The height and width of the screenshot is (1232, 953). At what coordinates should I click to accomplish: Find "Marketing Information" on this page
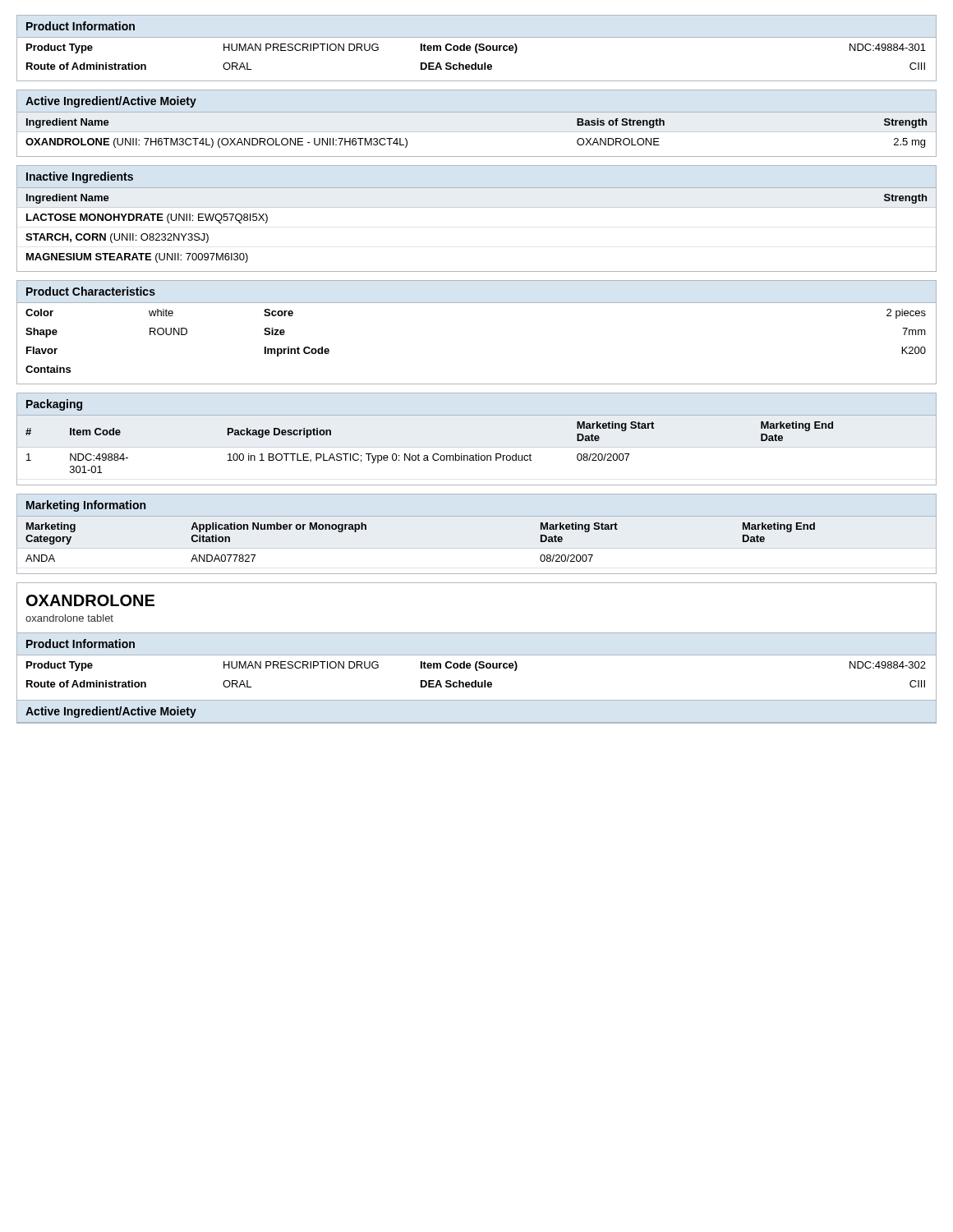coord(86,505)
